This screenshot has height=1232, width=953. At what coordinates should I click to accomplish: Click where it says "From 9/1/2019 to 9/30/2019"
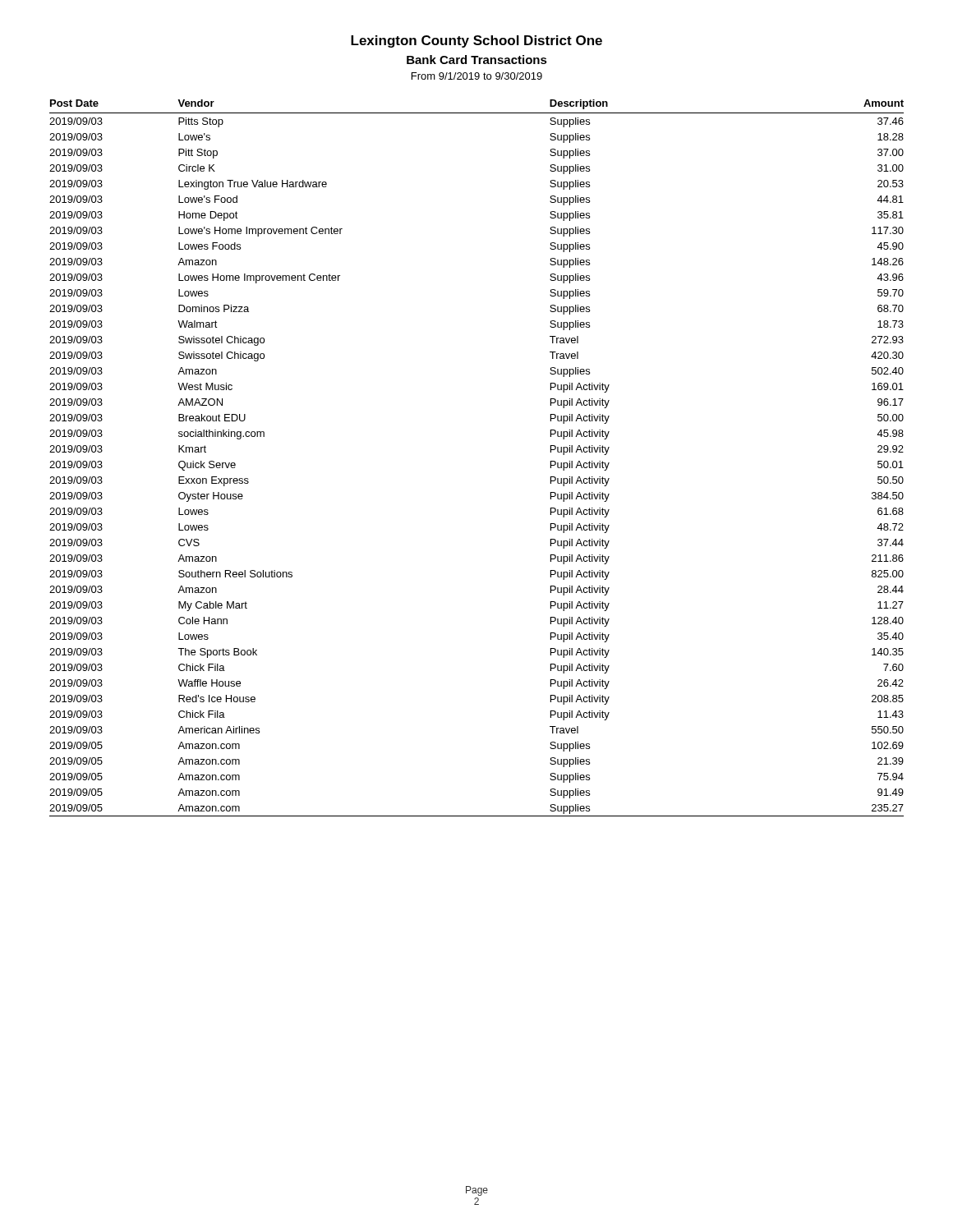tap(476, 76)
